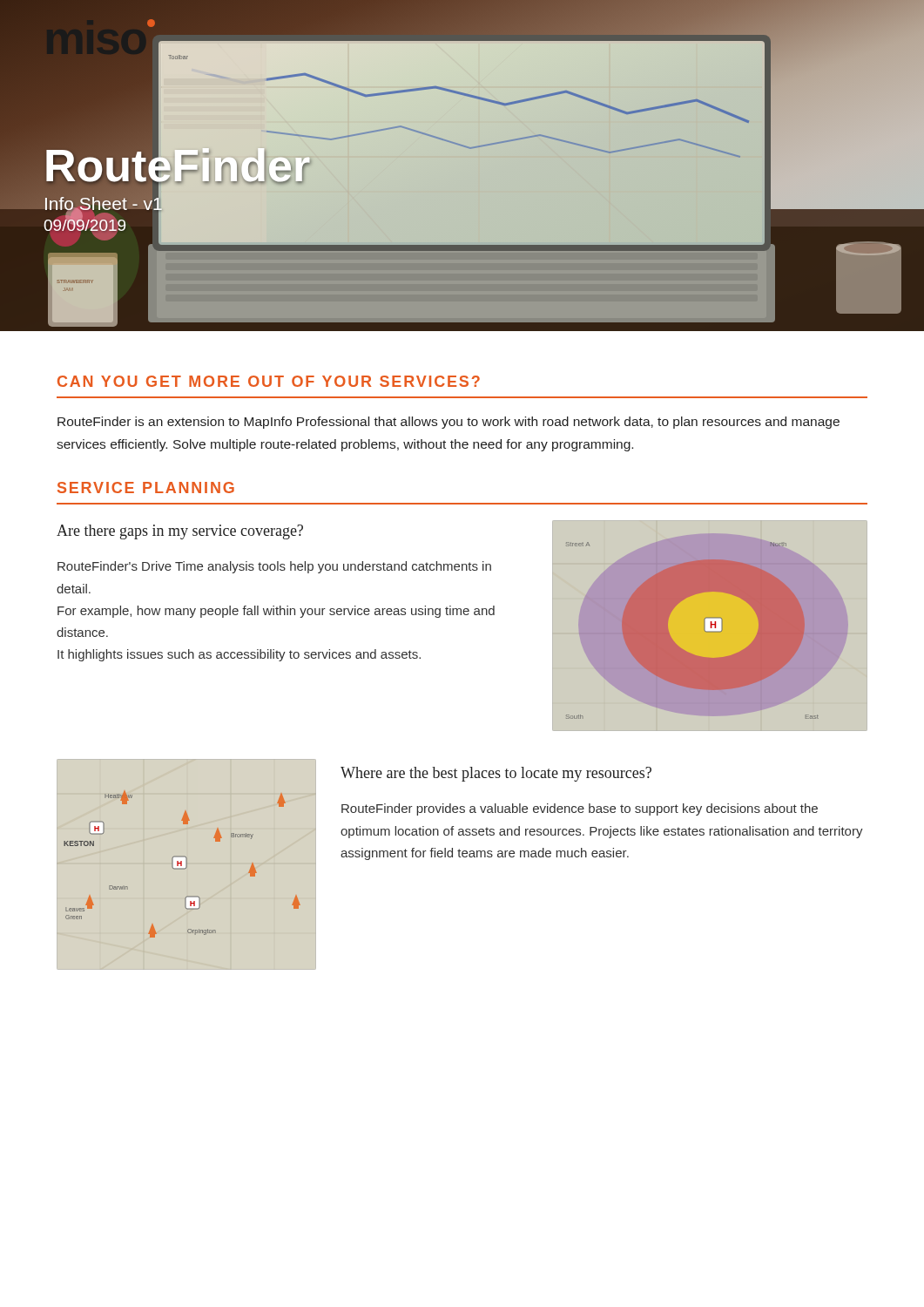Point to the text block starting "Where are the best places to locate"

[496, 773]
